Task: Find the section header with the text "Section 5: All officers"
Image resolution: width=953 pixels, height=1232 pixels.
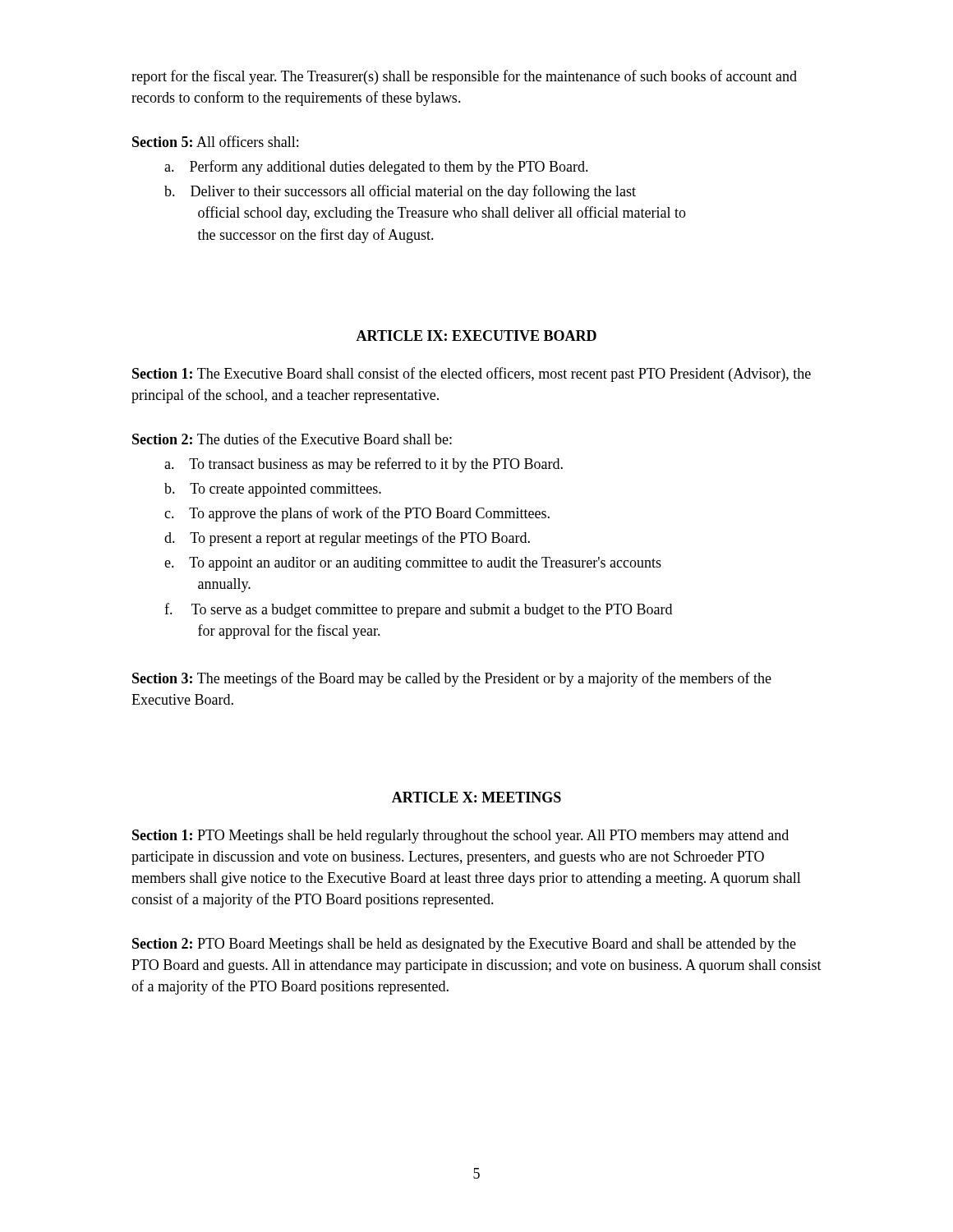Action: [x=216, y=142]
